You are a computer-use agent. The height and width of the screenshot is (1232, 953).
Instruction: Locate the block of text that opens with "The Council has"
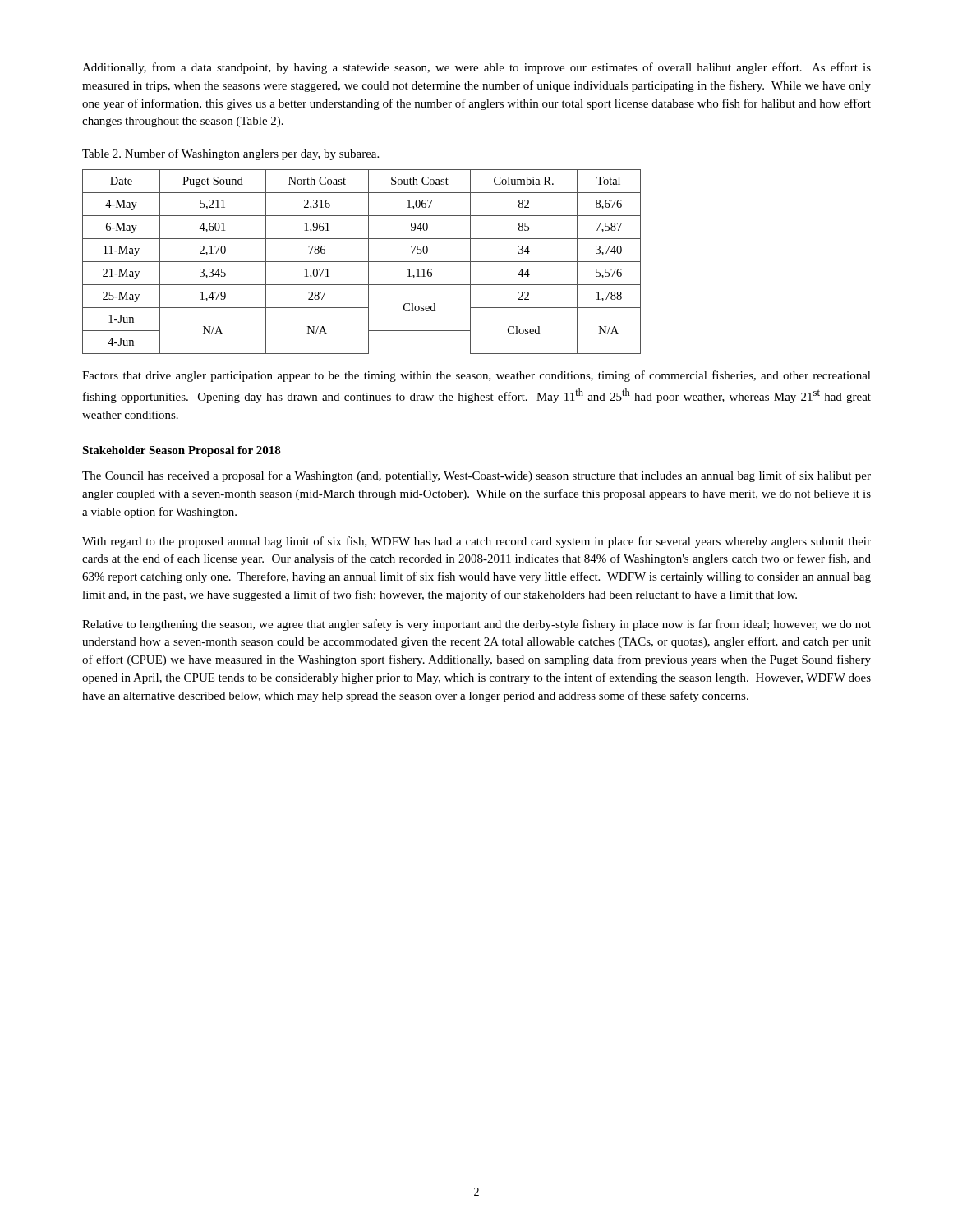(476, 494)
